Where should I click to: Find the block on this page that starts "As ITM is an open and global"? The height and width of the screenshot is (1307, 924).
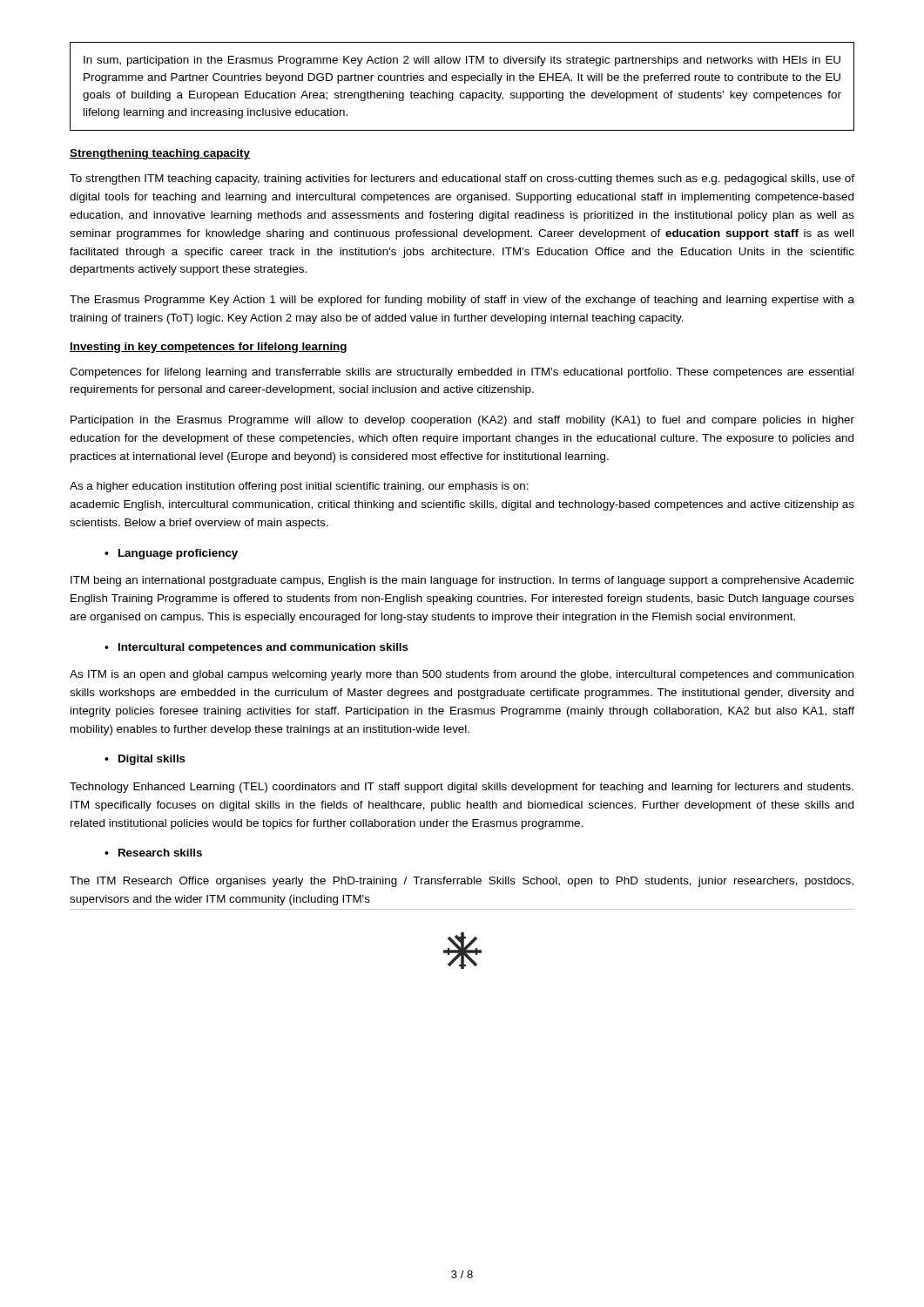[462, 701]
